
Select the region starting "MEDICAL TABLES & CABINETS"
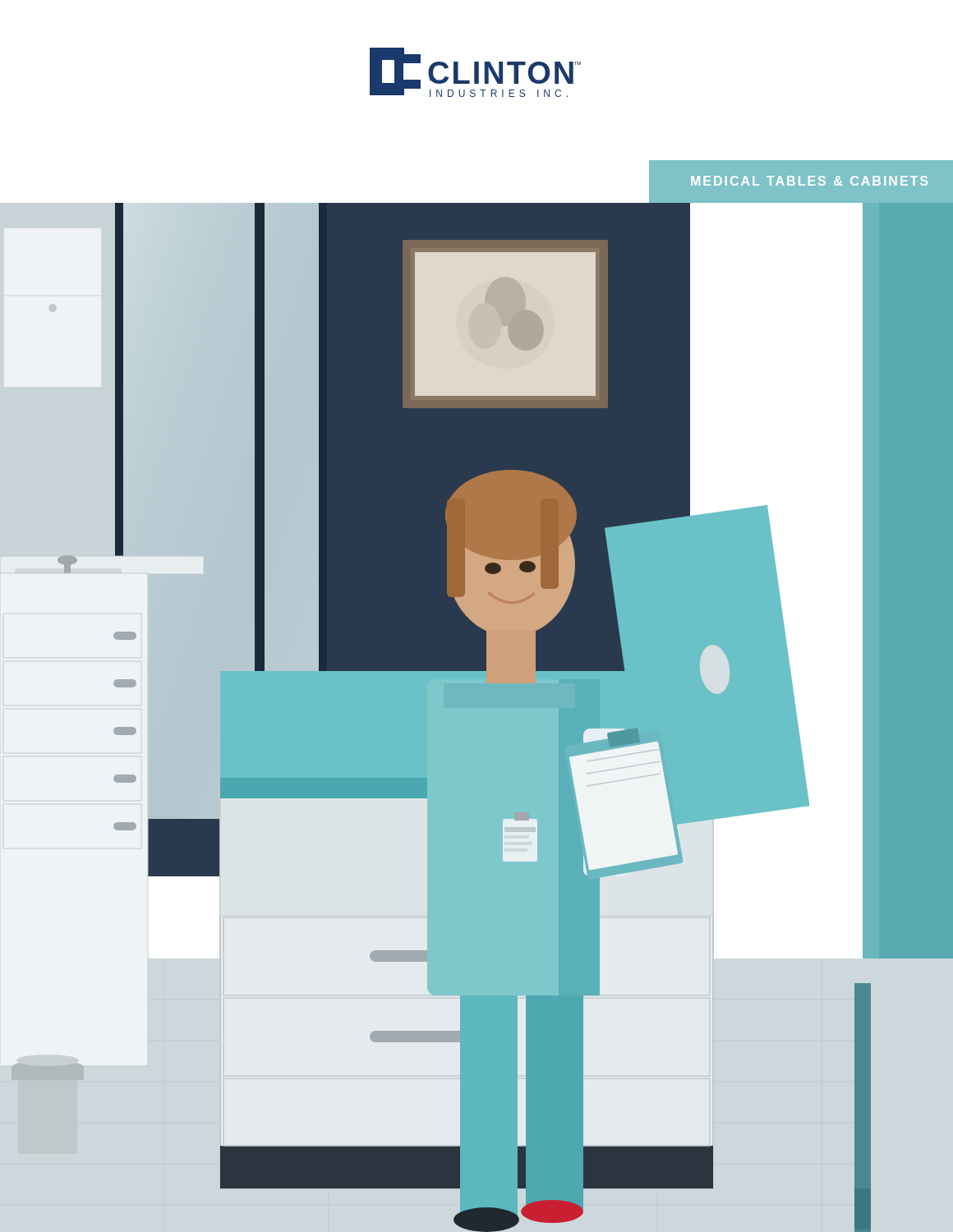point(810,181)
